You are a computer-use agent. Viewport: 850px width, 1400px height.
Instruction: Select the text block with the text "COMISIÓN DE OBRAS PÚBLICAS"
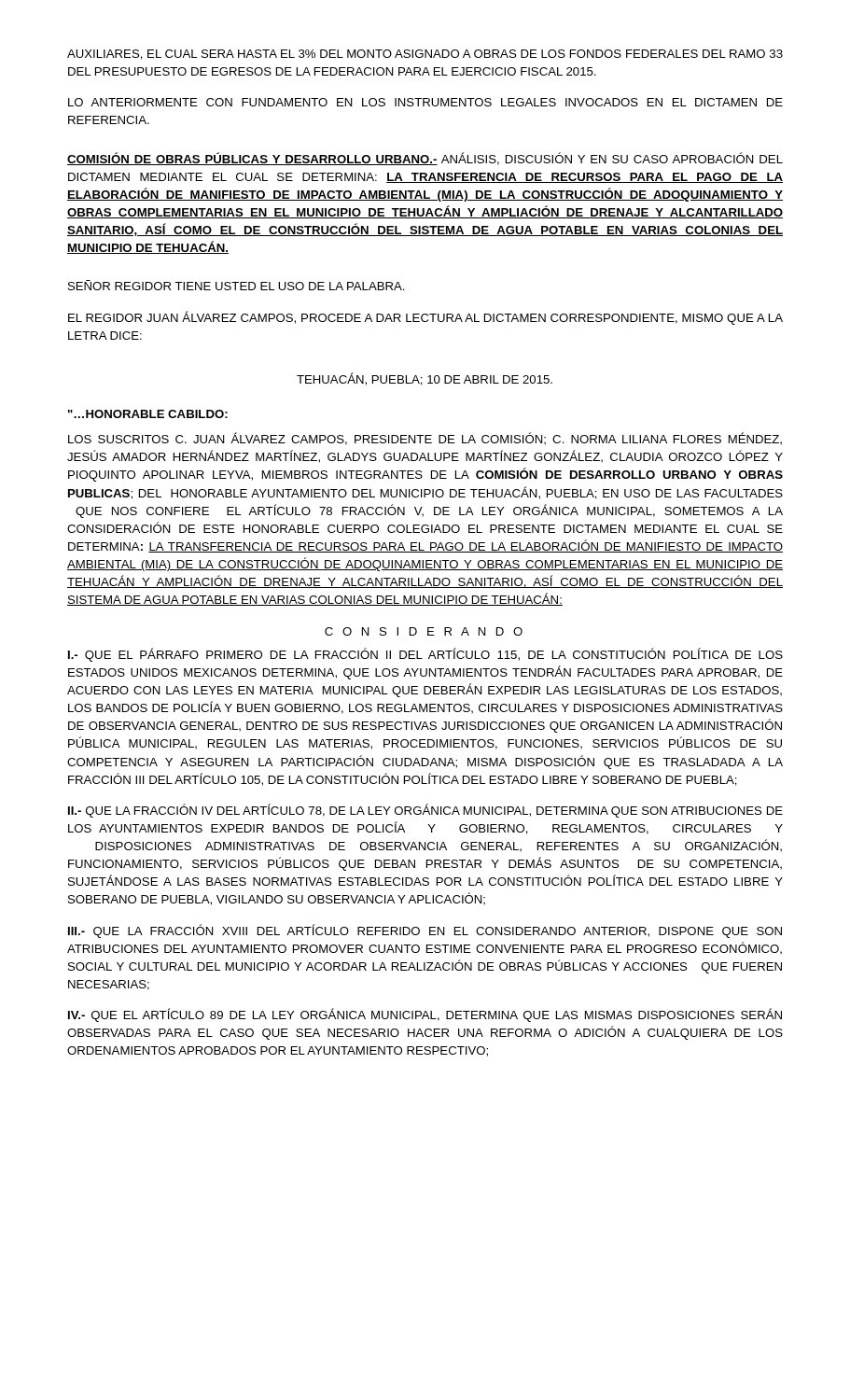pos(425,203)
